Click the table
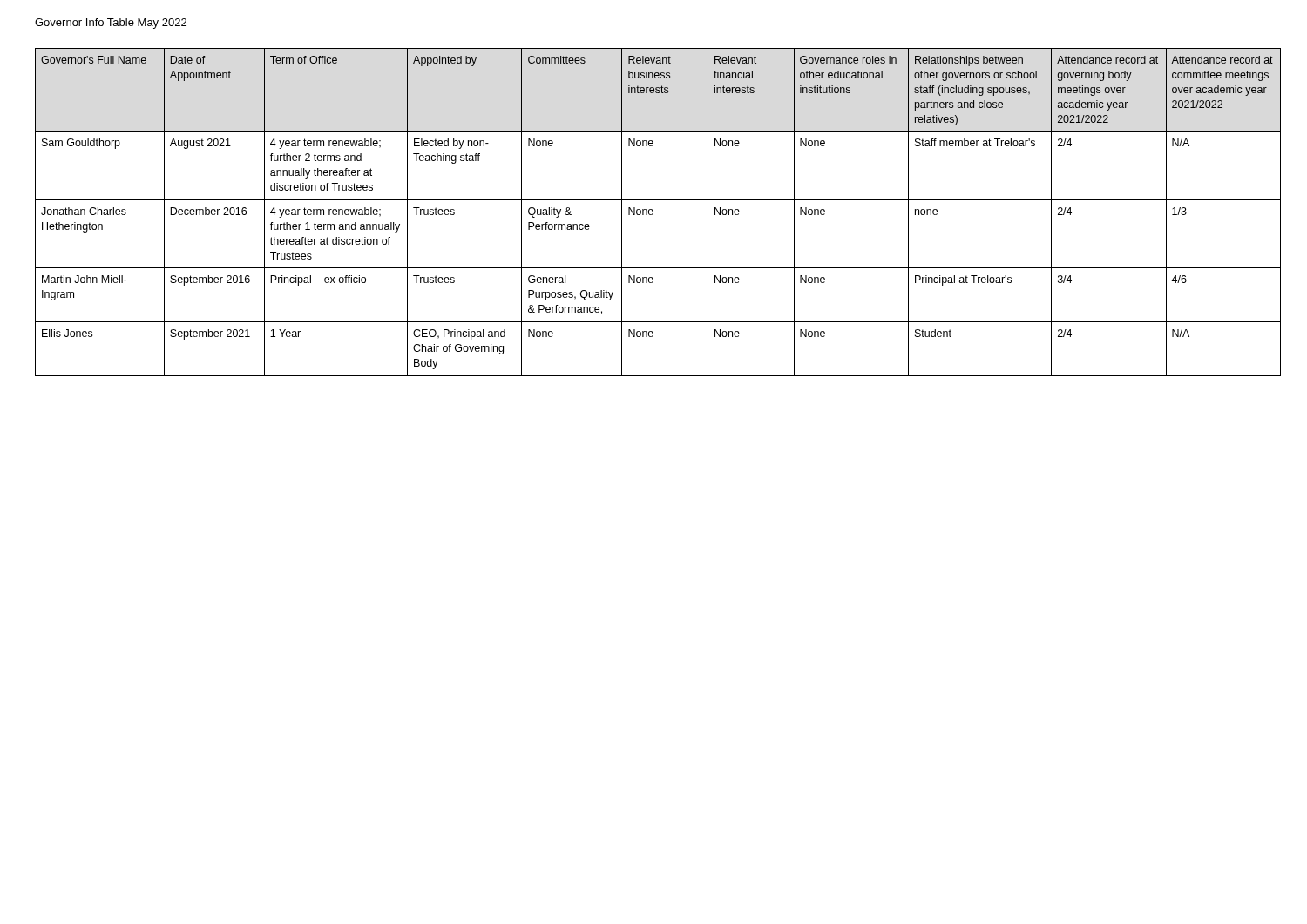1307x924 pixels. click(x=658, y=212)
